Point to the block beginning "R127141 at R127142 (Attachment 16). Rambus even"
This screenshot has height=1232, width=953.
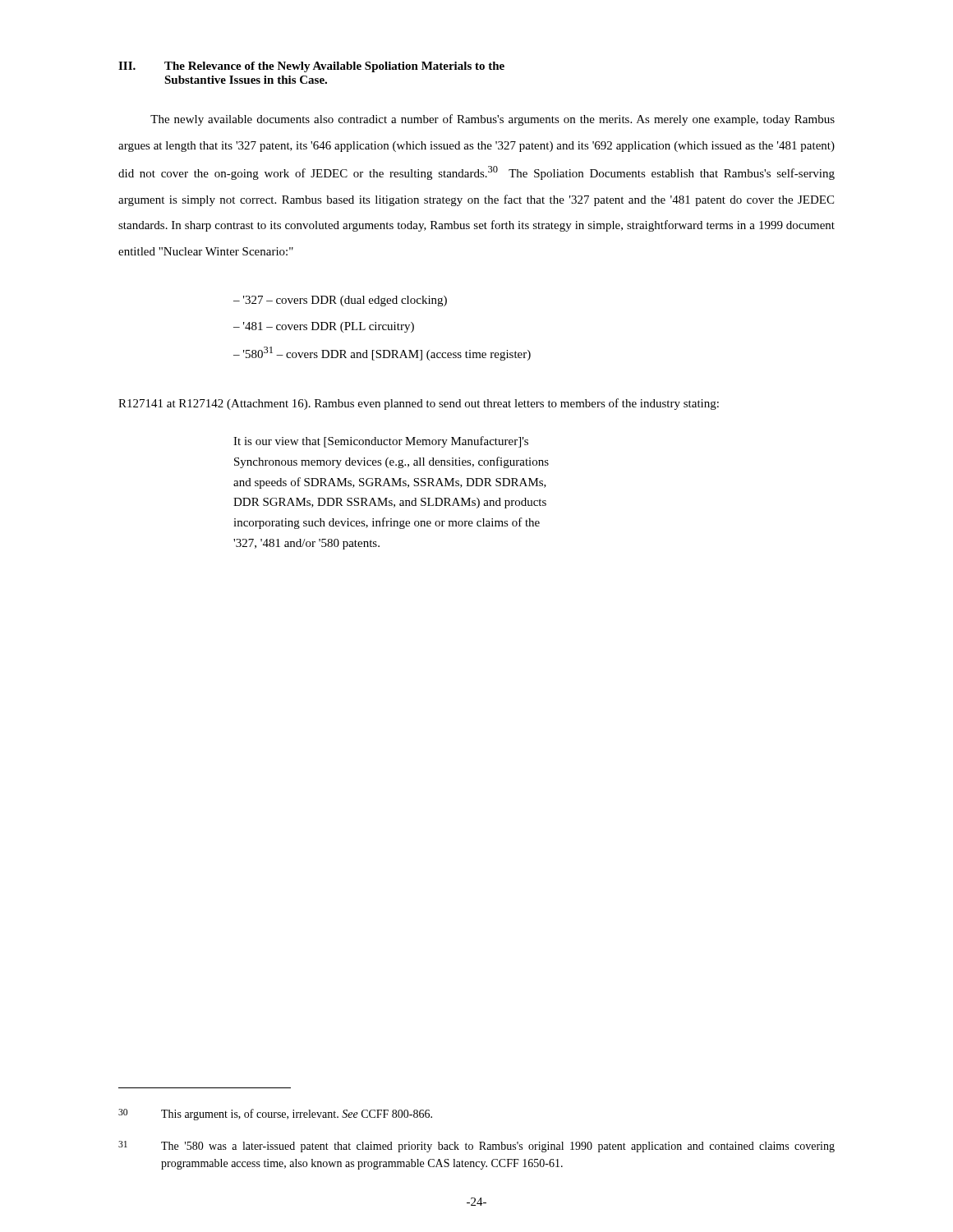419,403
